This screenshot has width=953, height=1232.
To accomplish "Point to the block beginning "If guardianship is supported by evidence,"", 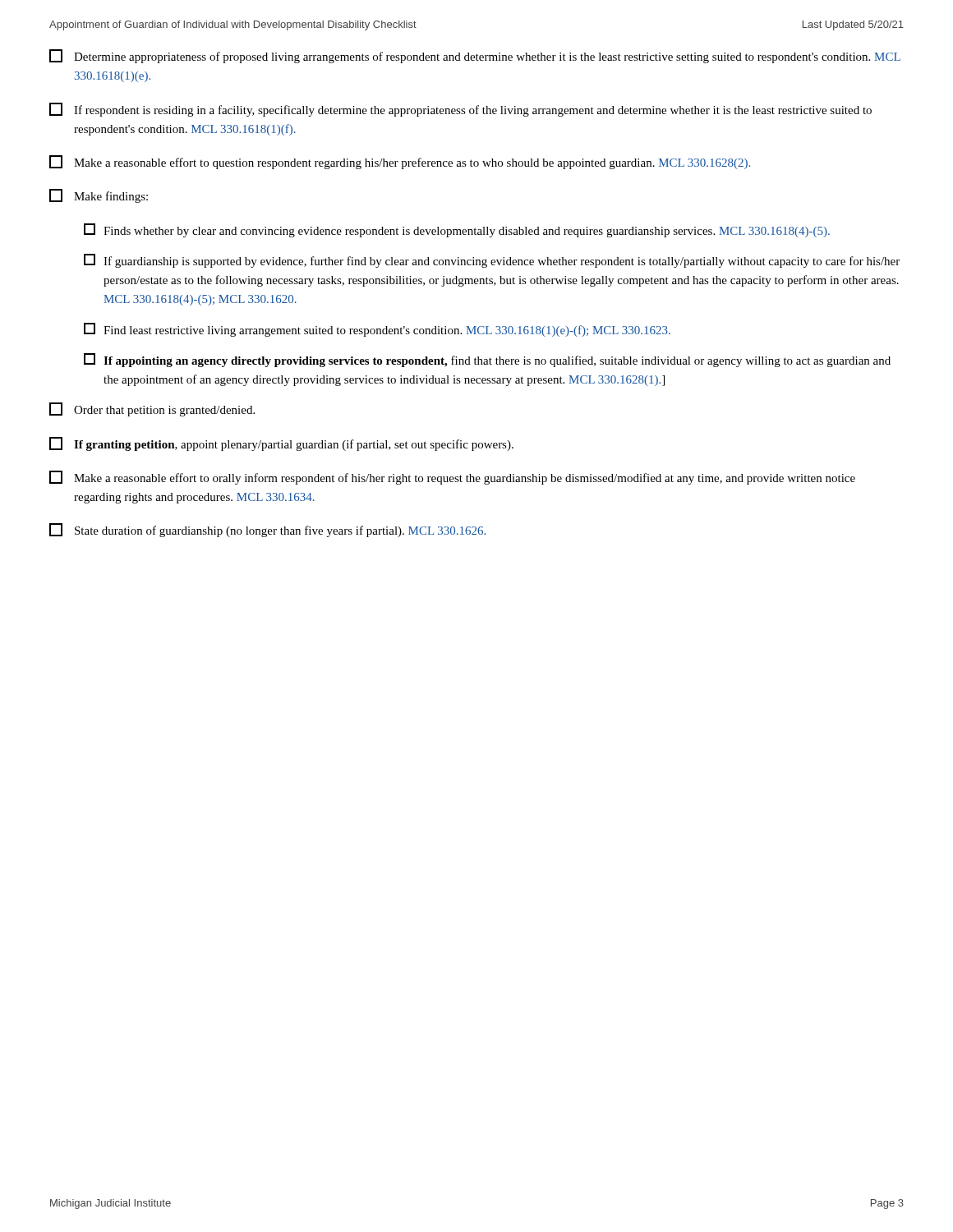I will click(494, 281).
